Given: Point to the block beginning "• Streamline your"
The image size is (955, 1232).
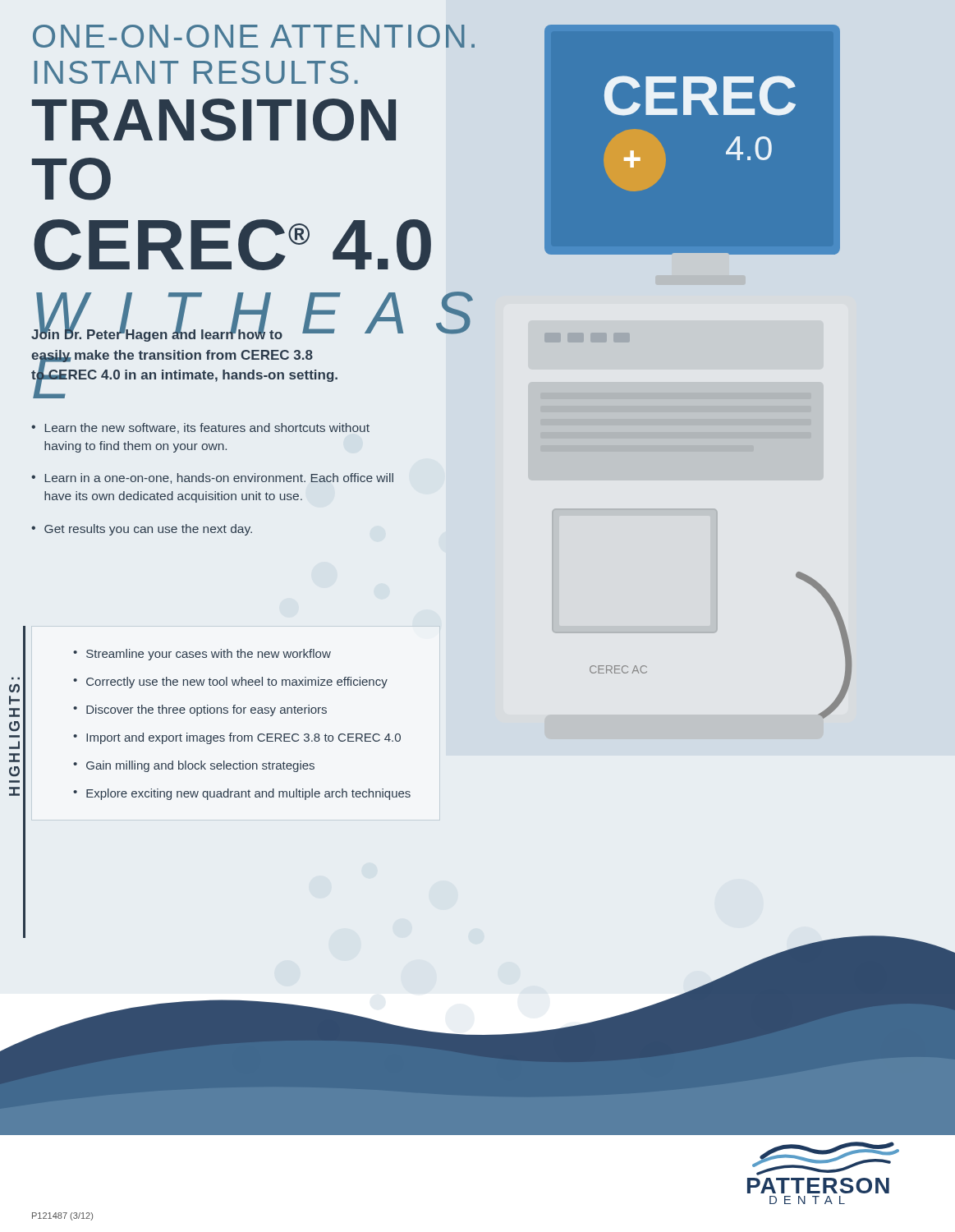Looking at the screenshot, I should click(x=202, y=653).
